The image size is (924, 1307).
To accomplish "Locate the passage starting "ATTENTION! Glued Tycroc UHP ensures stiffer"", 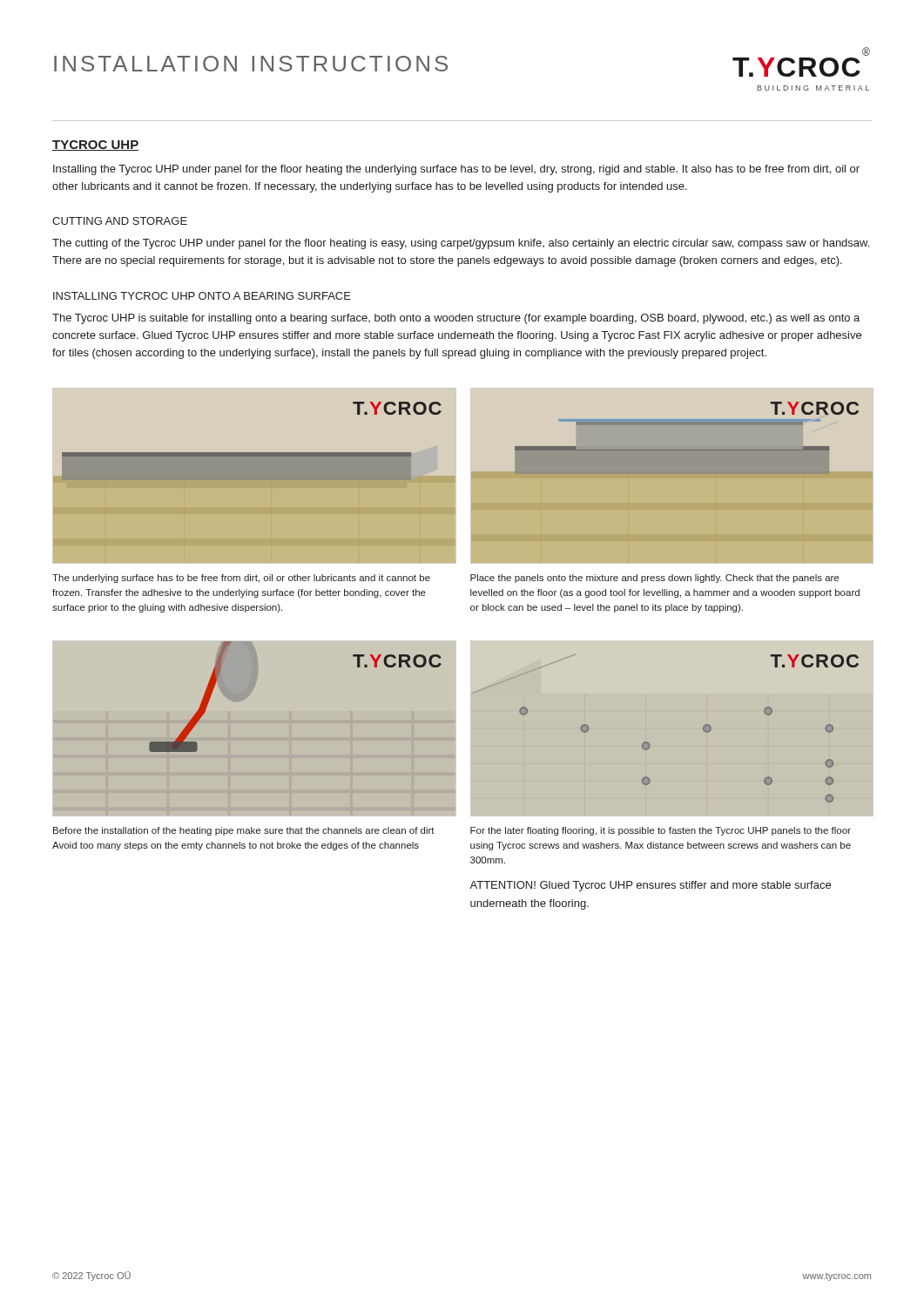I will tap(651, 894).
